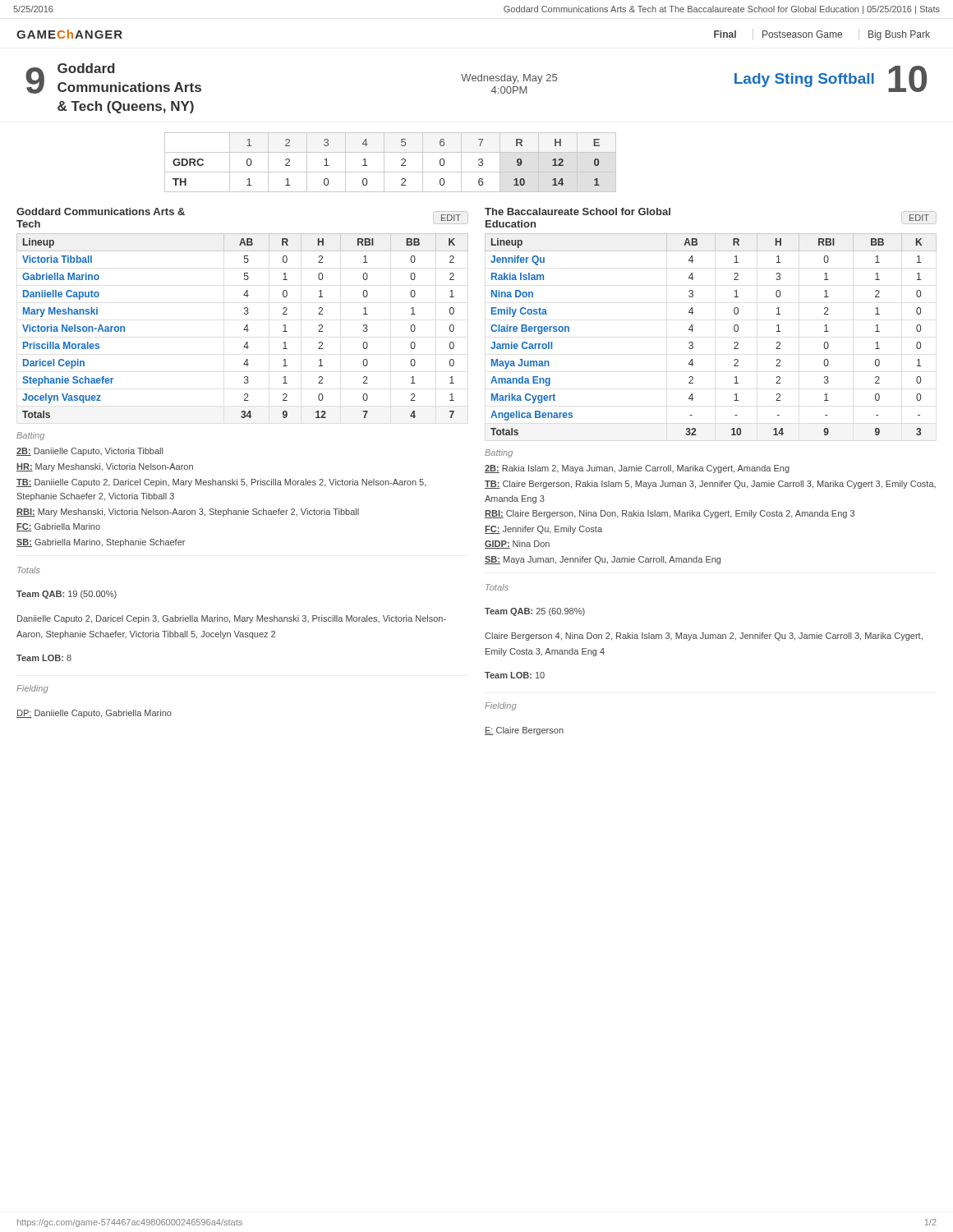Click on the table containing "GDRC"
Screen dimensions: 1232x953
476,160
